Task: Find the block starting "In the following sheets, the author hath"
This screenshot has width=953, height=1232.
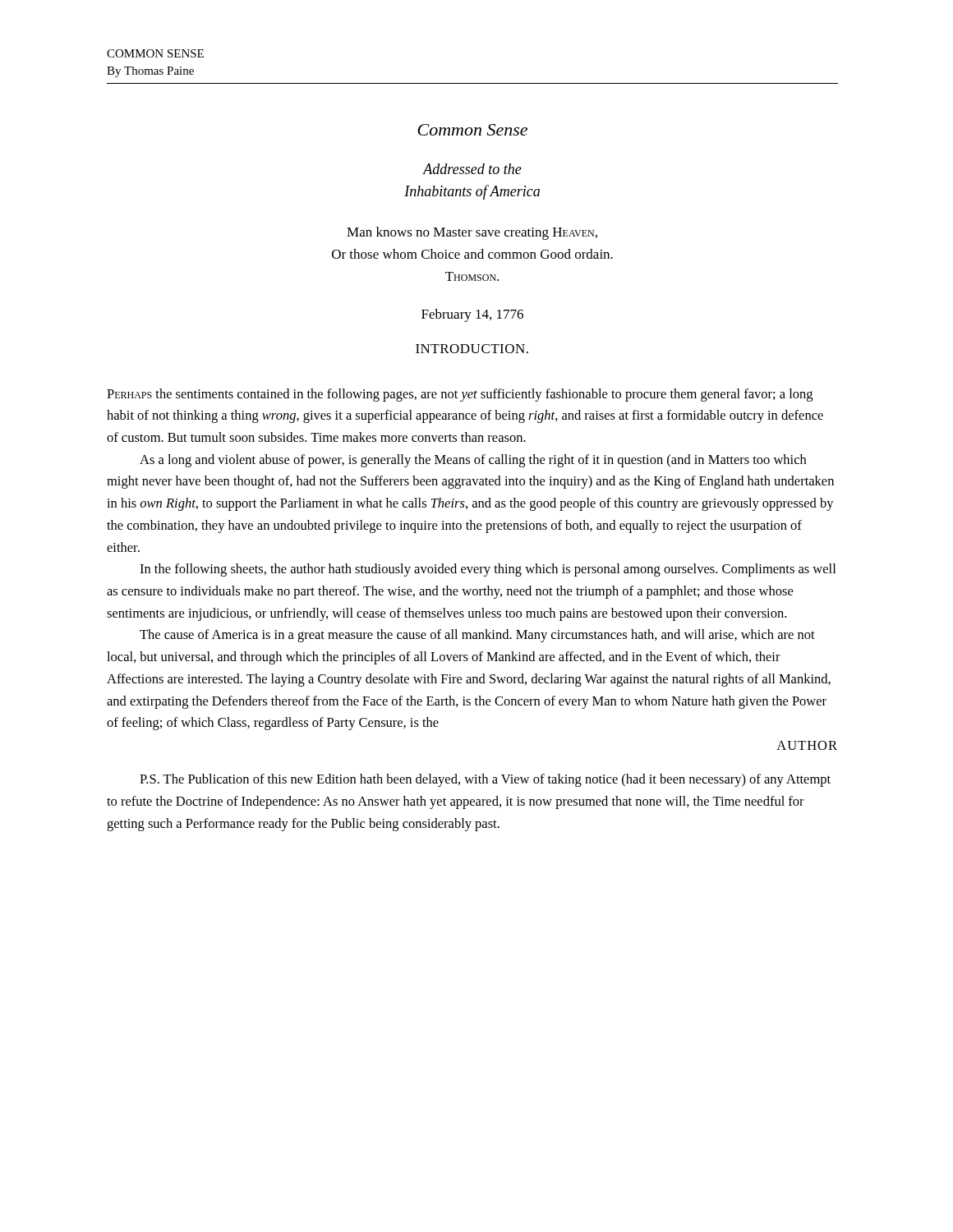Action: [x=472, y=592]
